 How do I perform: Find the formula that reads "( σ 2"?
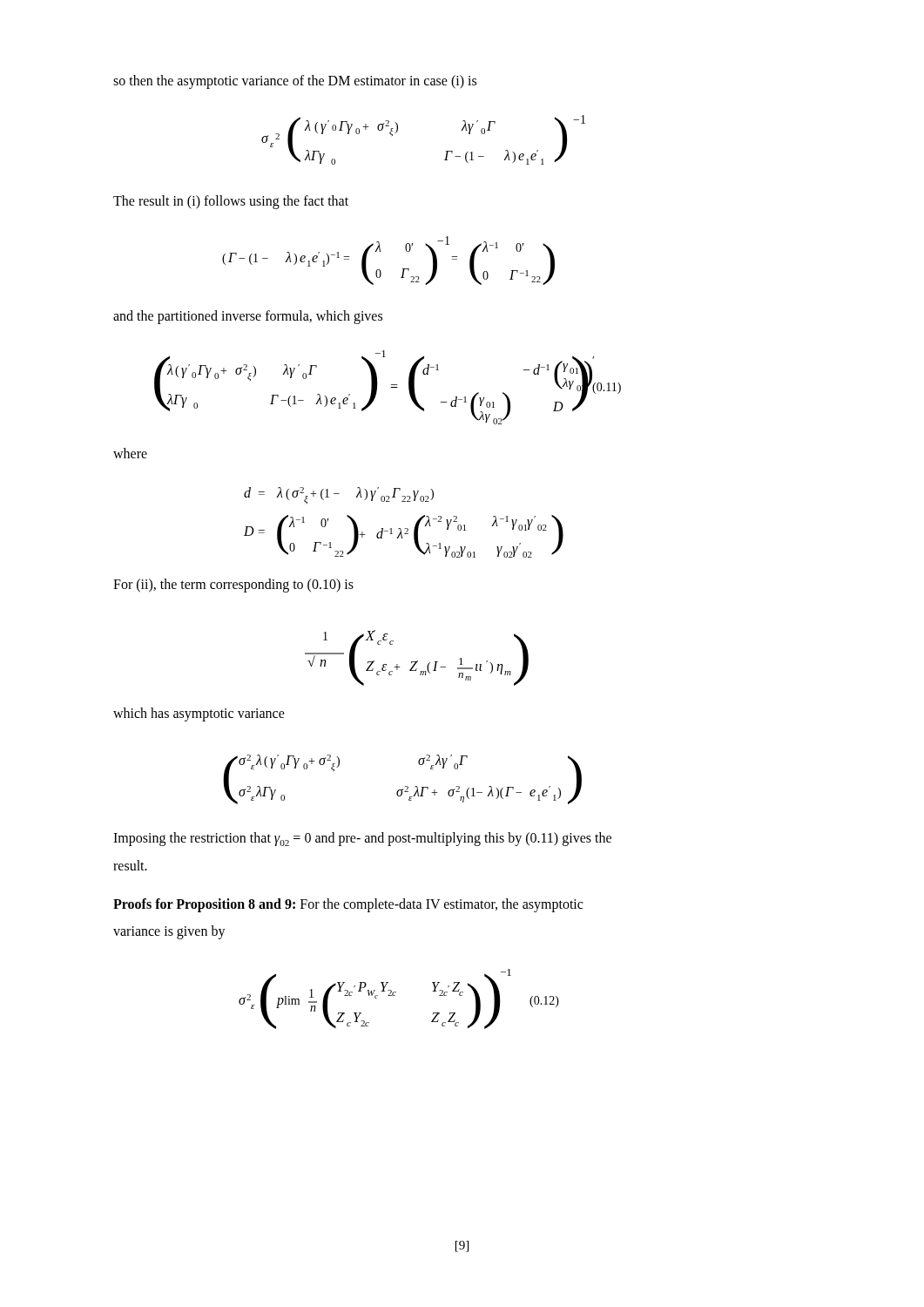coord(462,776)
